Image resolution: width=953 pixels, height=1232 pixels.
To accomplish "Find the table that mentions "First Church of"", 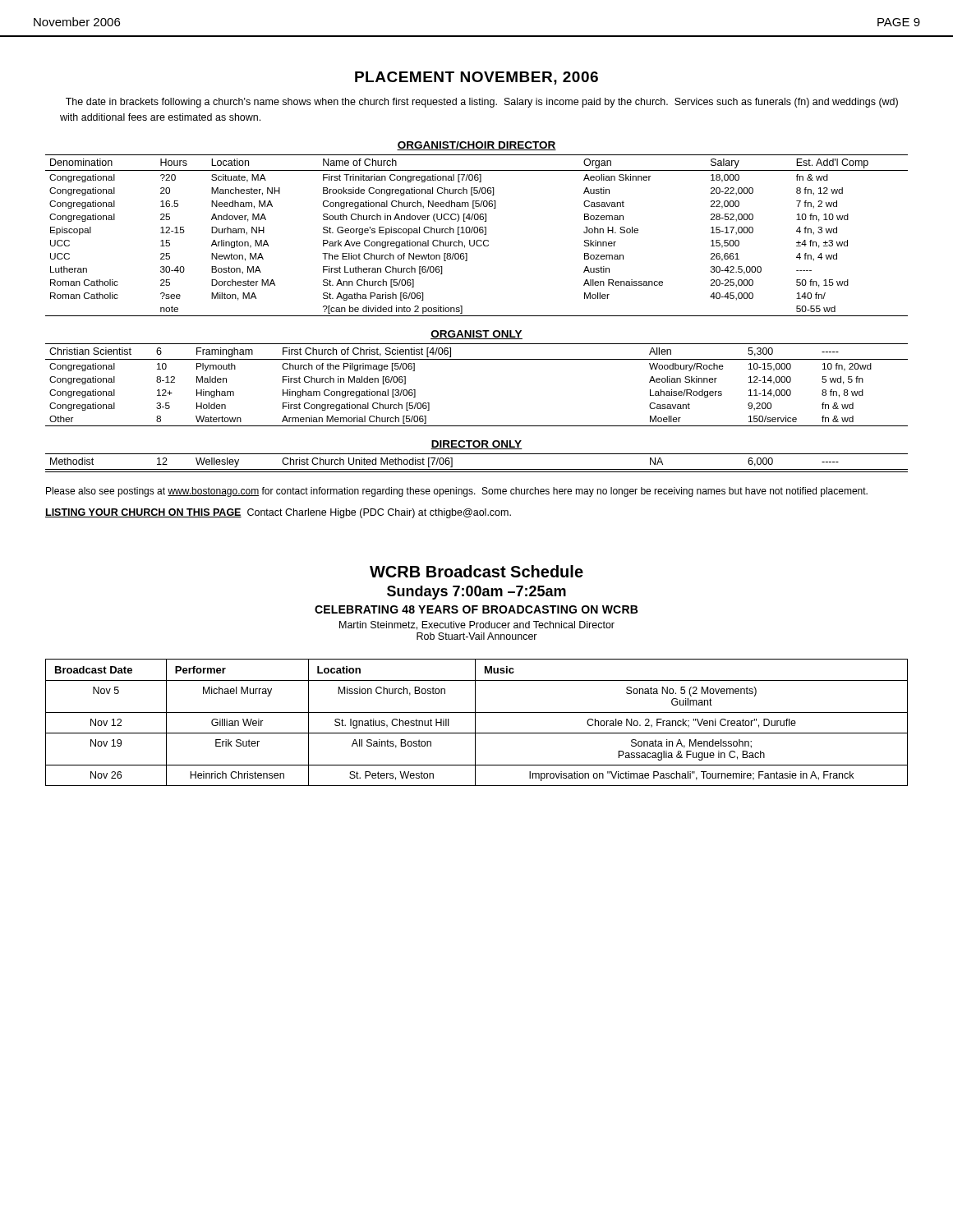I will pos(476,384).
